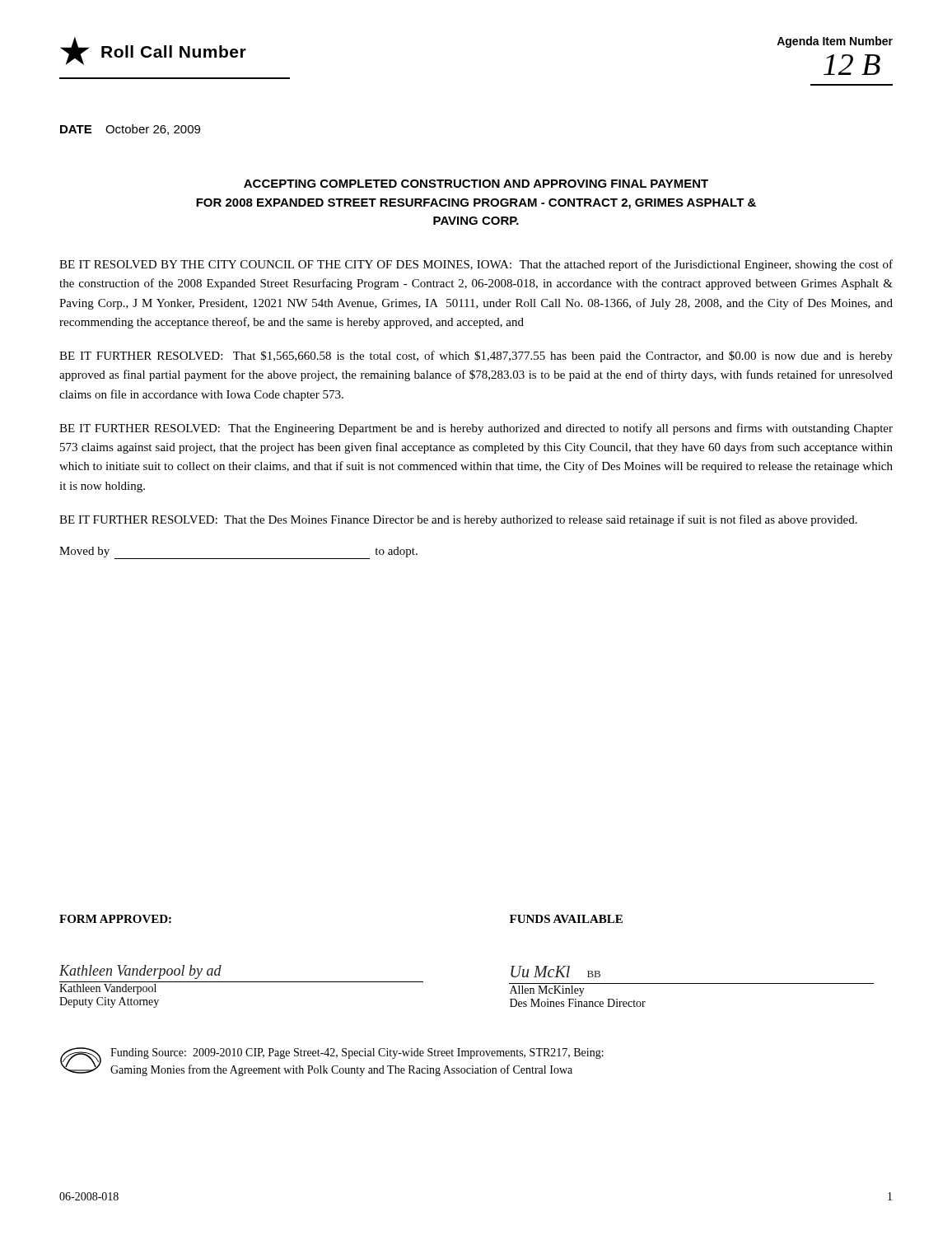Navigate to the element starting "BE IT FURTHER RESOLVED: That the Des"
This screenshot has height=1235, width=952.
458,519
